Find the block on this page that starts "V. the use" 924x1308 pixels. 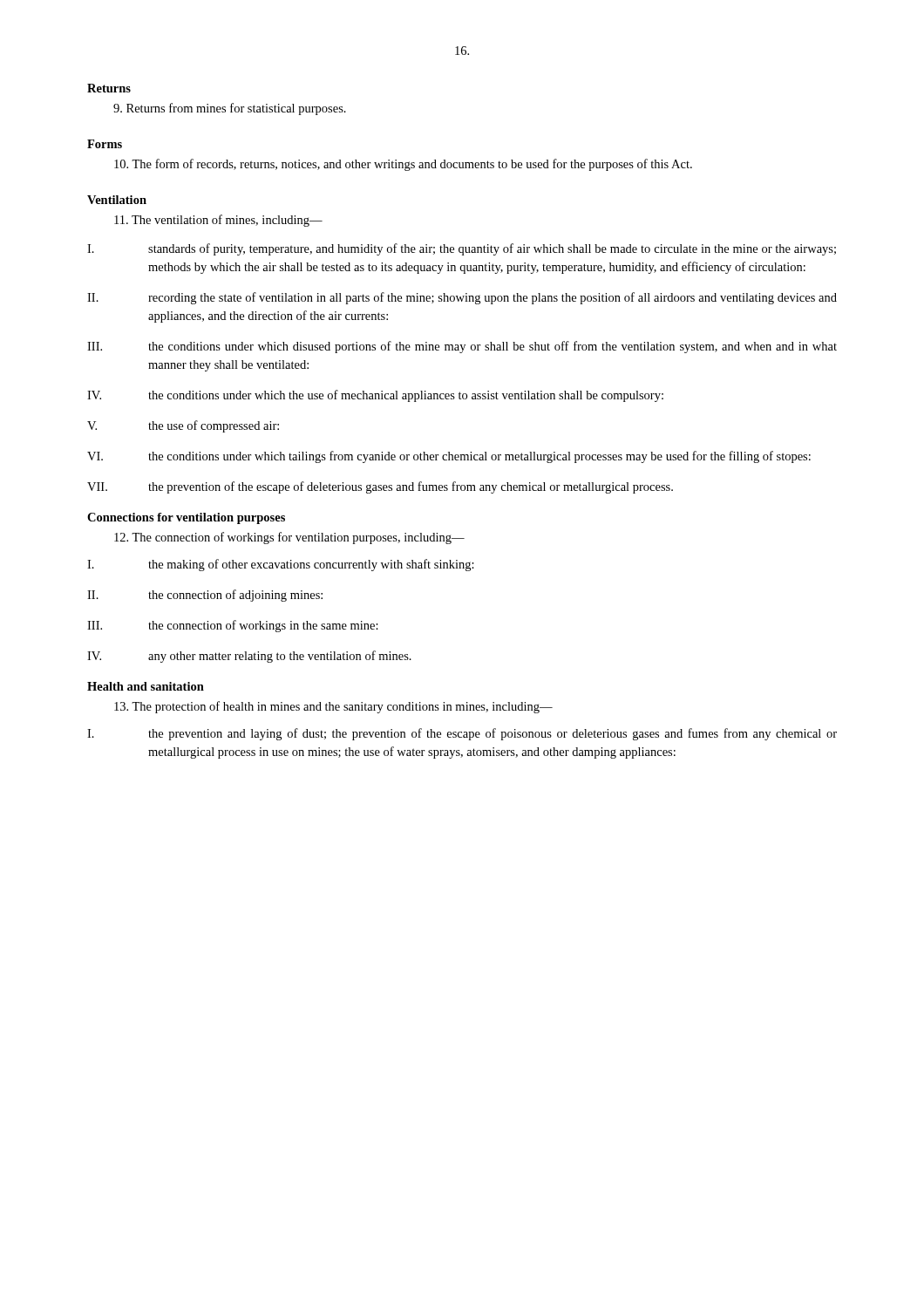click(183, 426)
